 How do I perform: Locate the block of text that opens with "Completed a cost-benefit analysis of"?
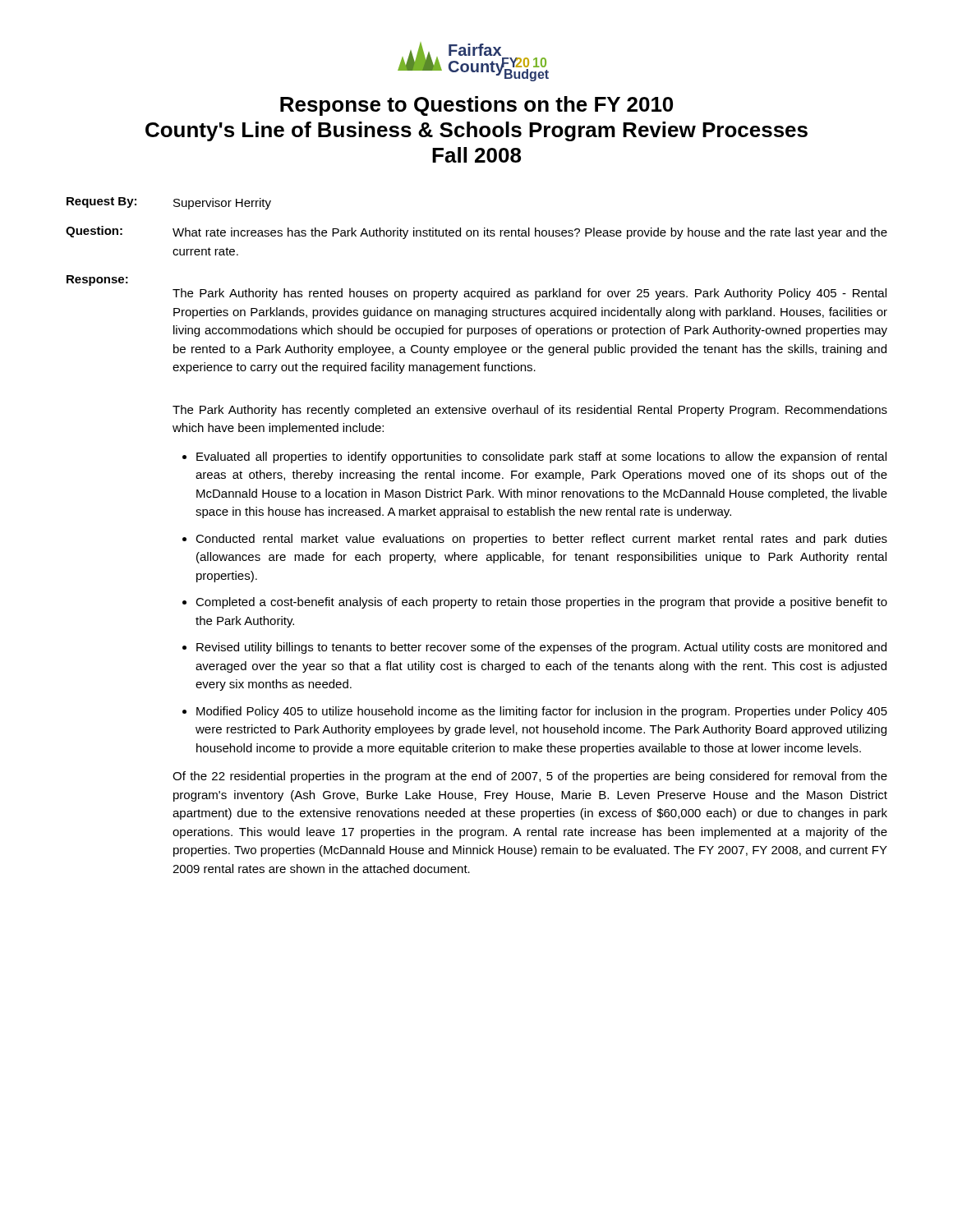click(x=541, y=611)
